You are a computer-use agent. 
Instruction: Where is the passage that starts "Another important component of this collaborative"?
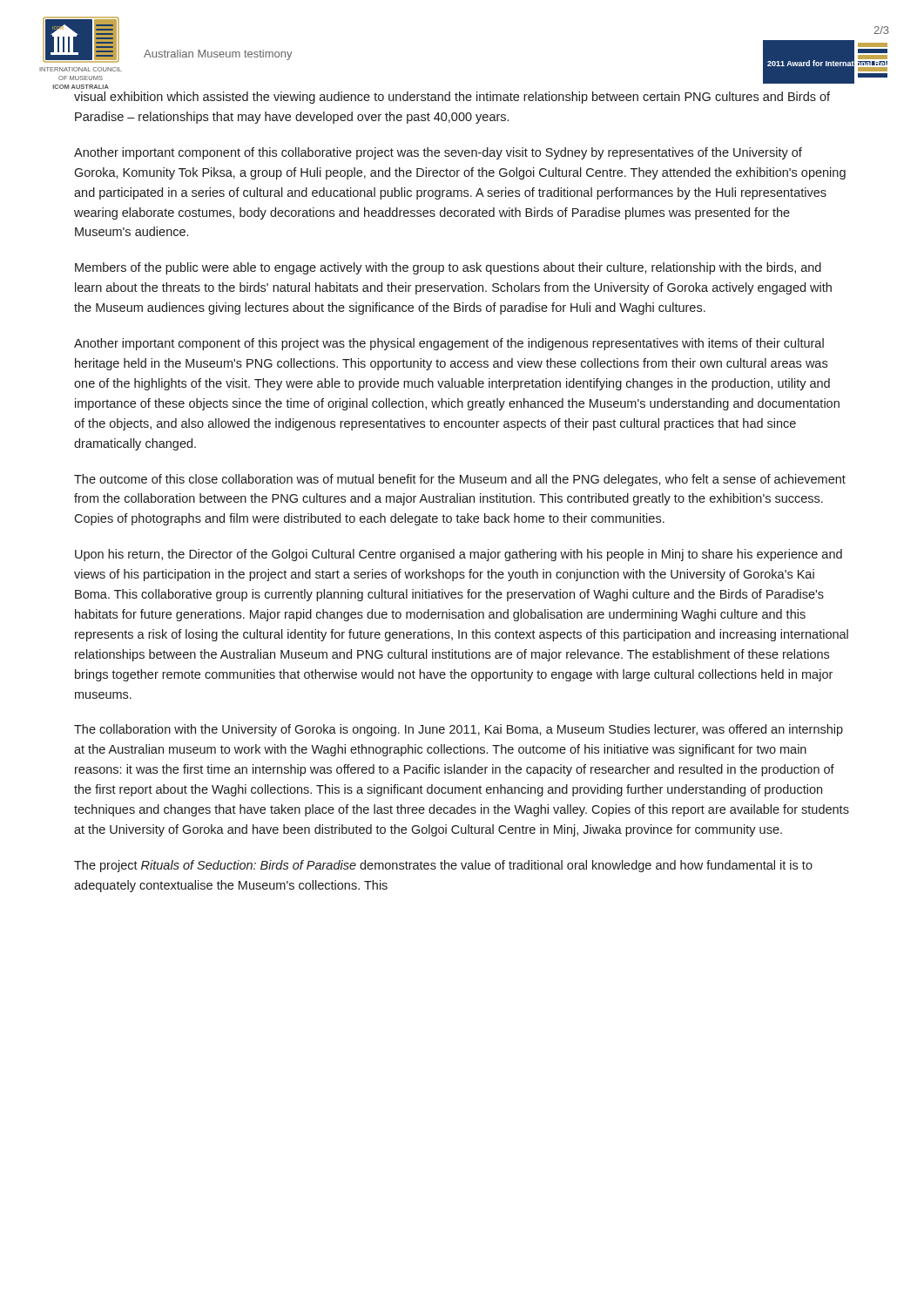pos(460,192)
